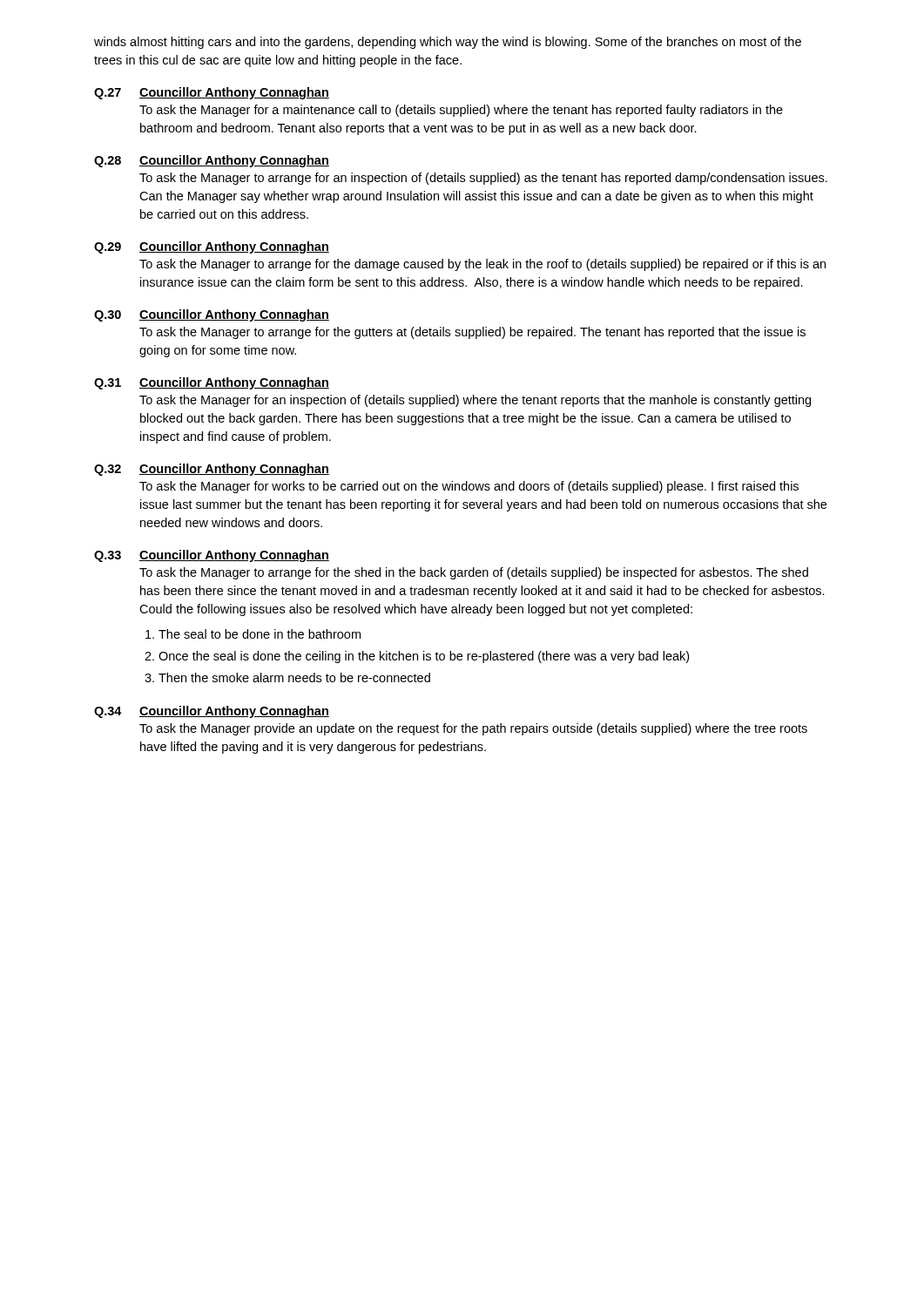Select the element starting "winds almost hitting cars and into the gardens,"
The image size is (924, 1307).
click(448, 51)
